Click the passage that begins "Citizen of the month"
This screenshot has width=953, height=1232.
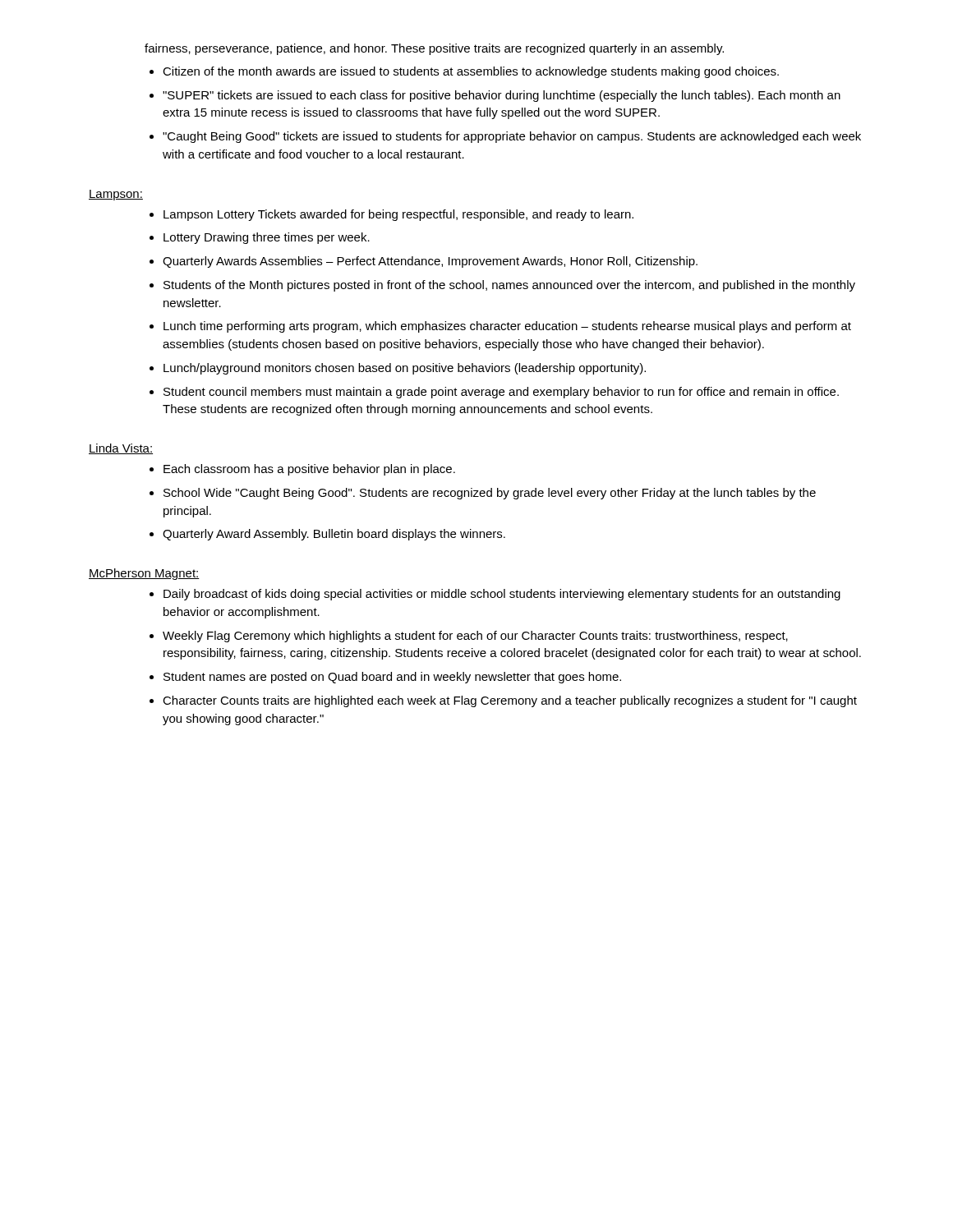point(513,71)
